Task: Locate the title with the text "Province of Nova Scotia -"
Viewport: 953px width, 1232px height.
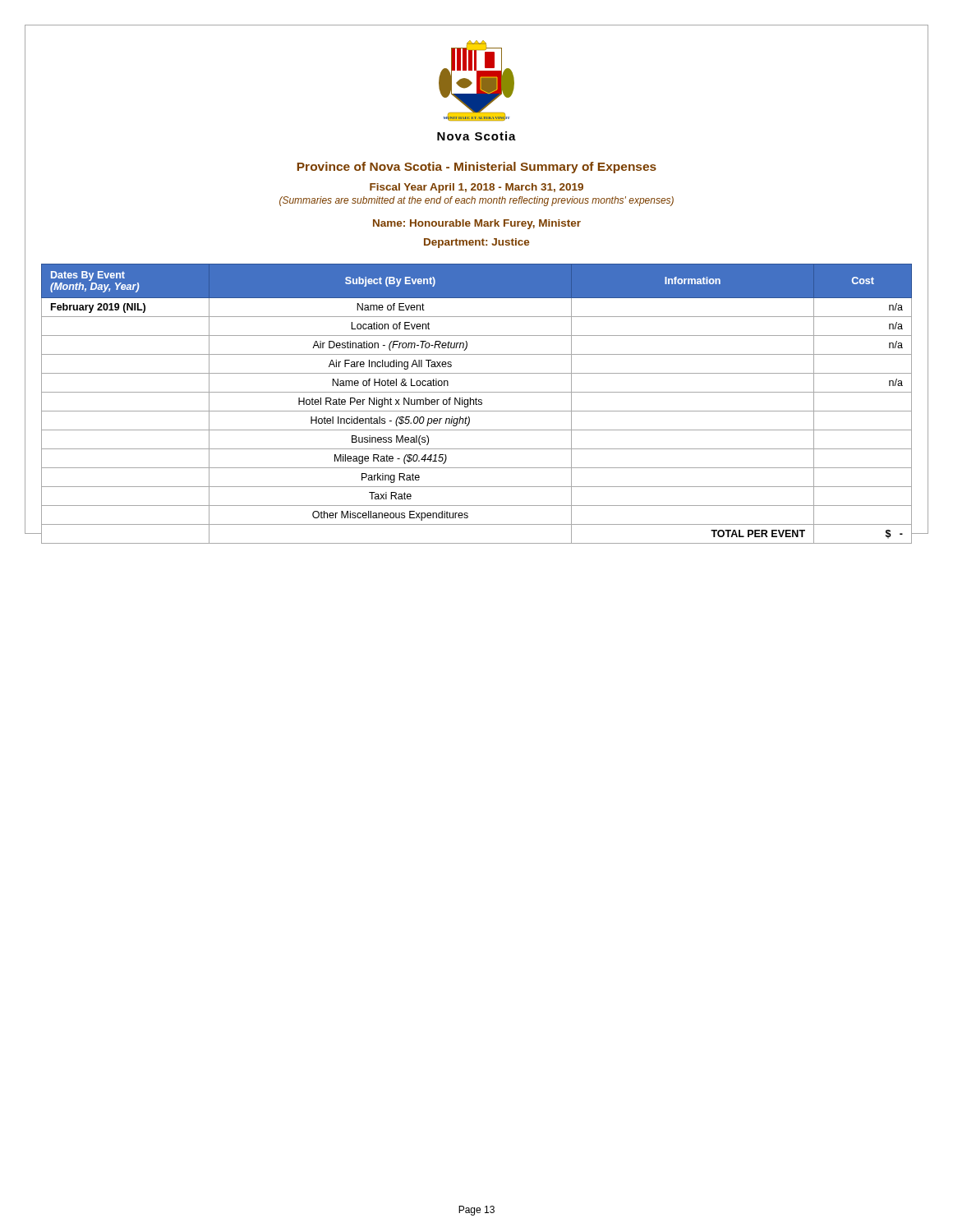Action: click(x=476, y=166)
